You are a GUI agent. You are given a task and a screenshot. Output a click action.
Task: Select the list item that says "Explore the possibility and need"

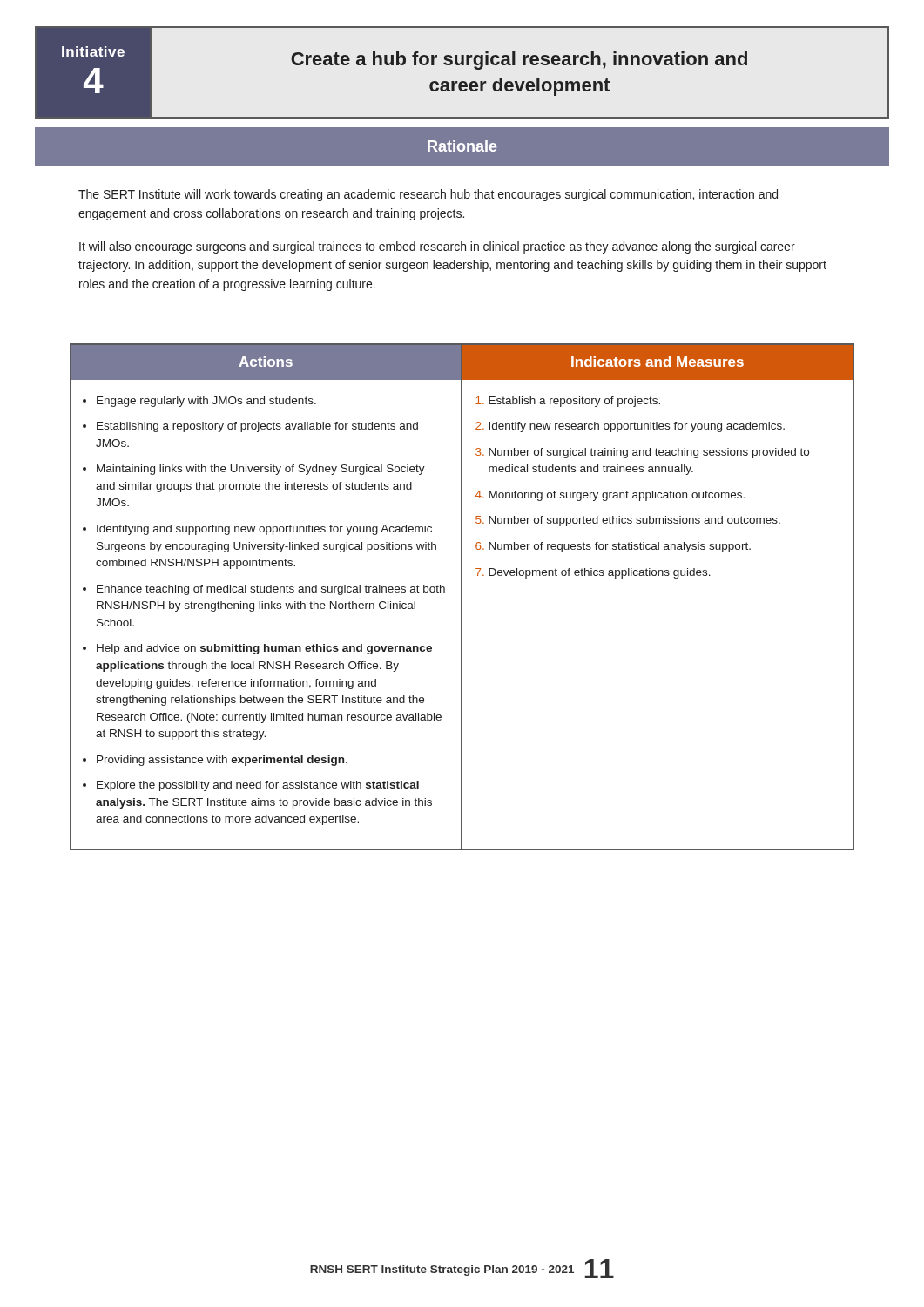(271, 802)
